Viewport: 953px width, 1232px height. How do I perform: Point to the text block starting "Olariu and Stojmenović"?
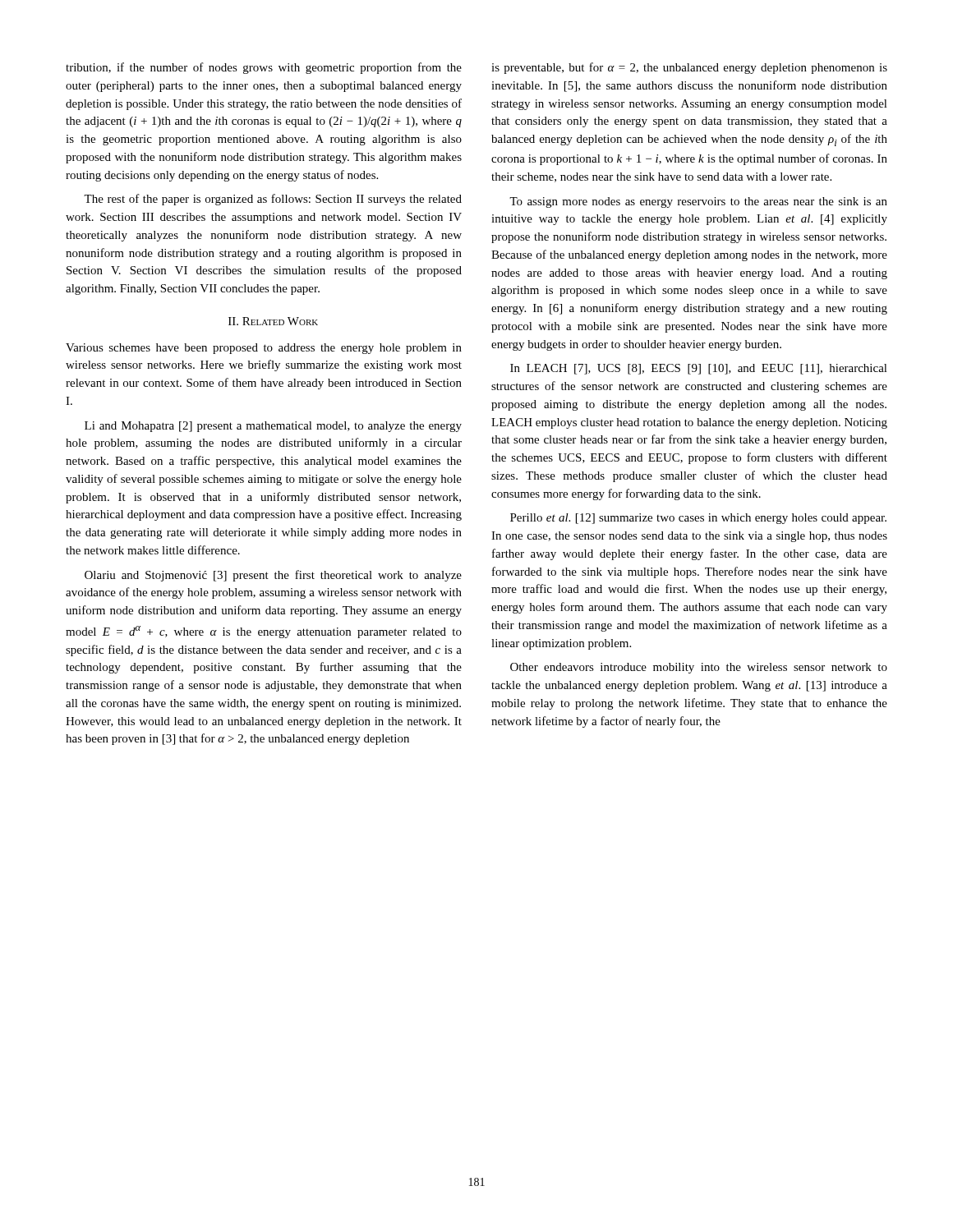point(264,657)
